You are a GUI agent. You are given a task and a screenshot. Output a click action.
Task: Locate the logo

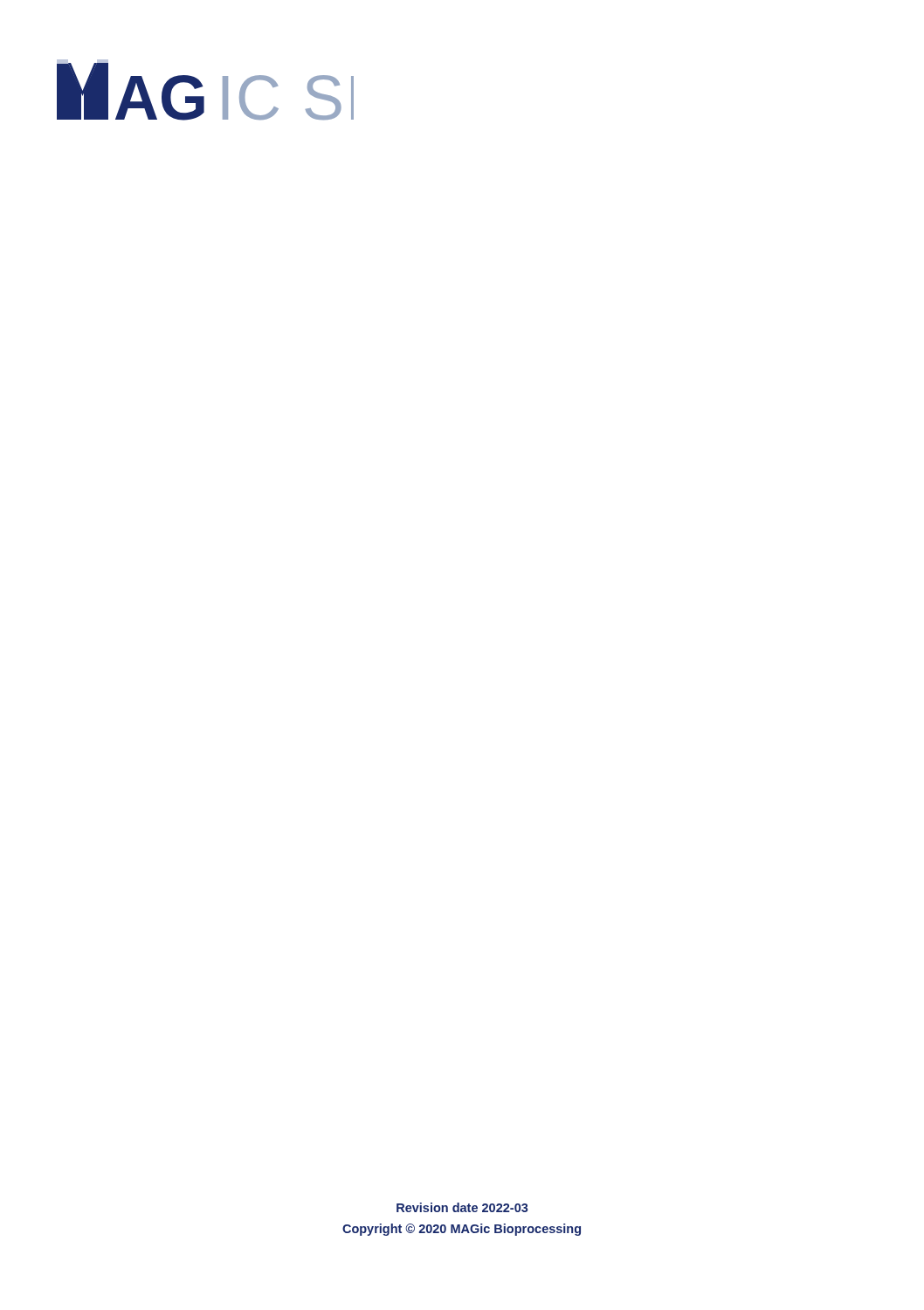(205, 93)
